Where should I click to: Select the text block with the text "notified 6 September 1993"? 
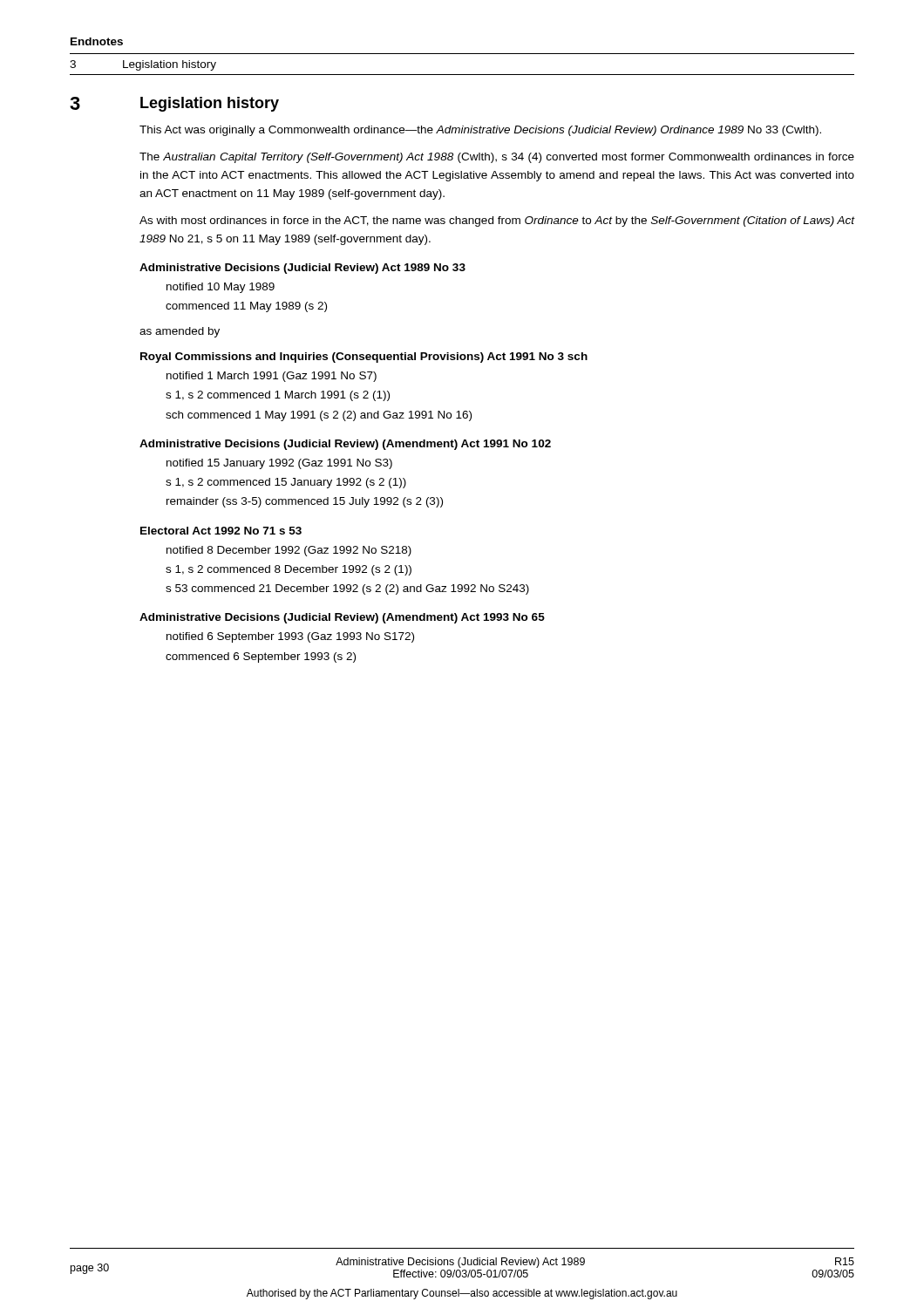pyautogui.click(x=290, y=646)
